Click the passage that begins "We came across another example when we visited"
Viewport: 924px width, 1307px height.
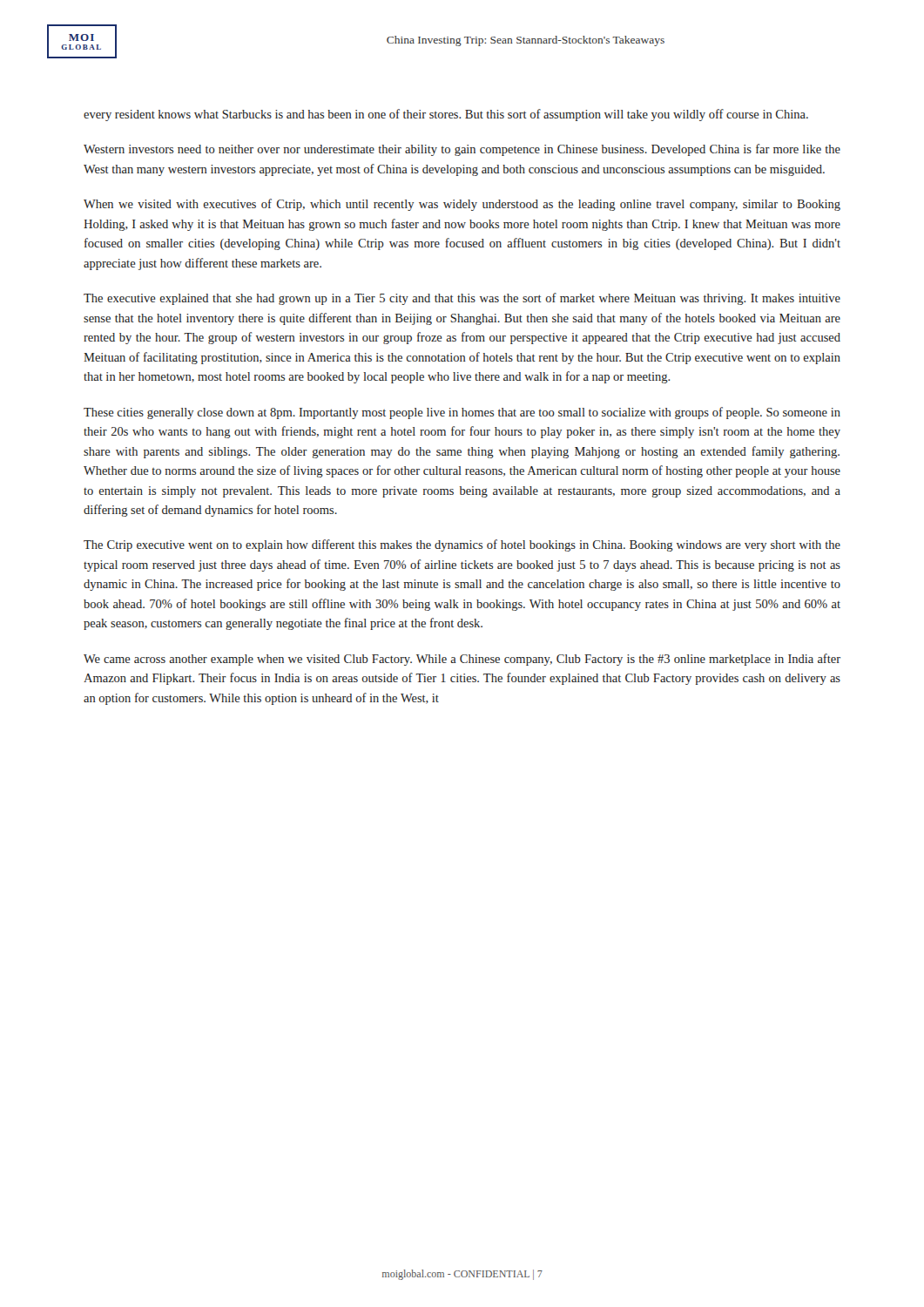tap(462, 678)
